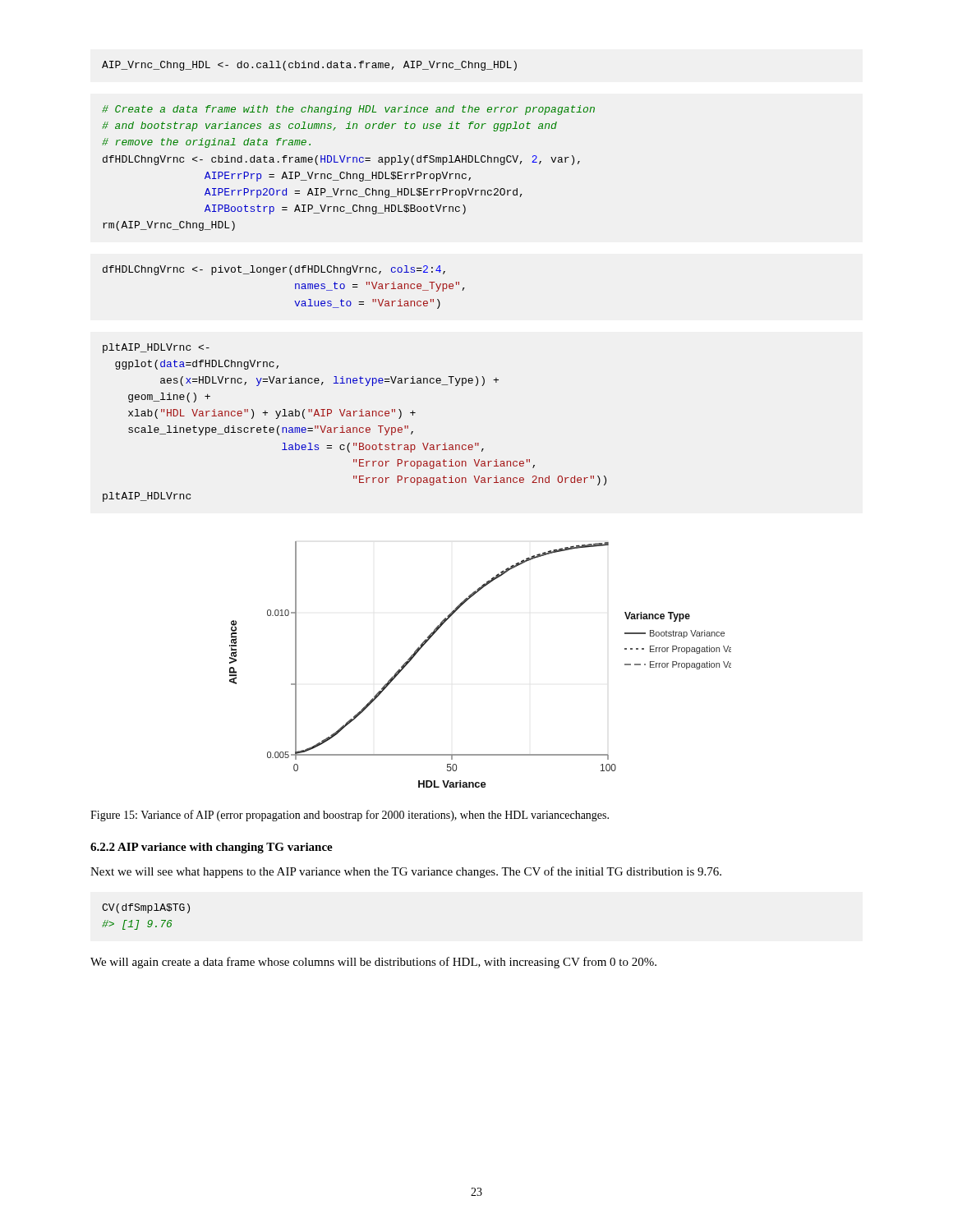Locate the block of text that opens with "pltAIP_HDLVrnc <- ggplot(data=dfHDLChngVrnc, aes(x=HDLVrnc, y=Variance,"

tap(156, 348)
